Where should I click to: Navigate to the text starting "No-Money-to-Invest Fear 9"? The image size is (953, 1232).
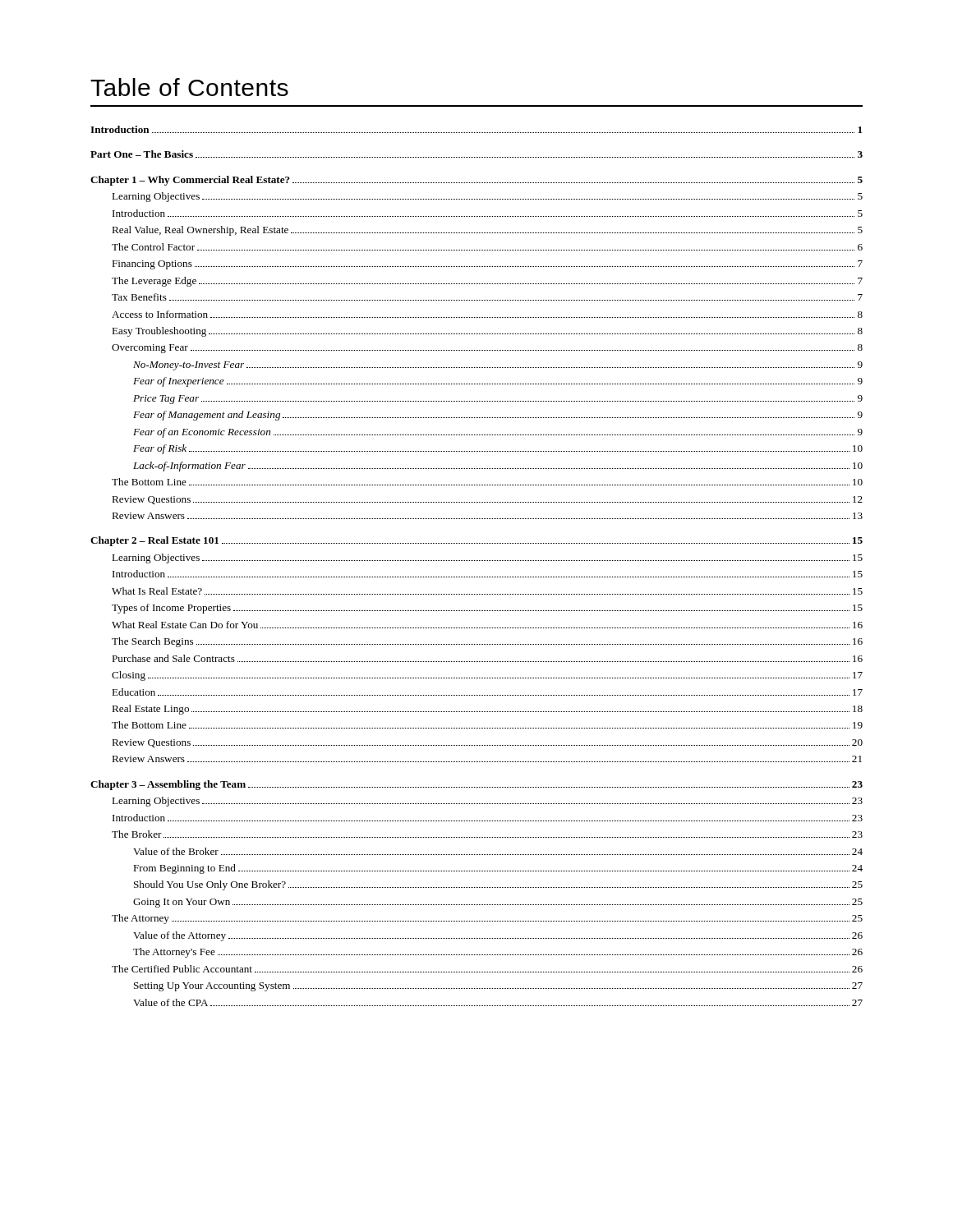(x=498, y=365)
